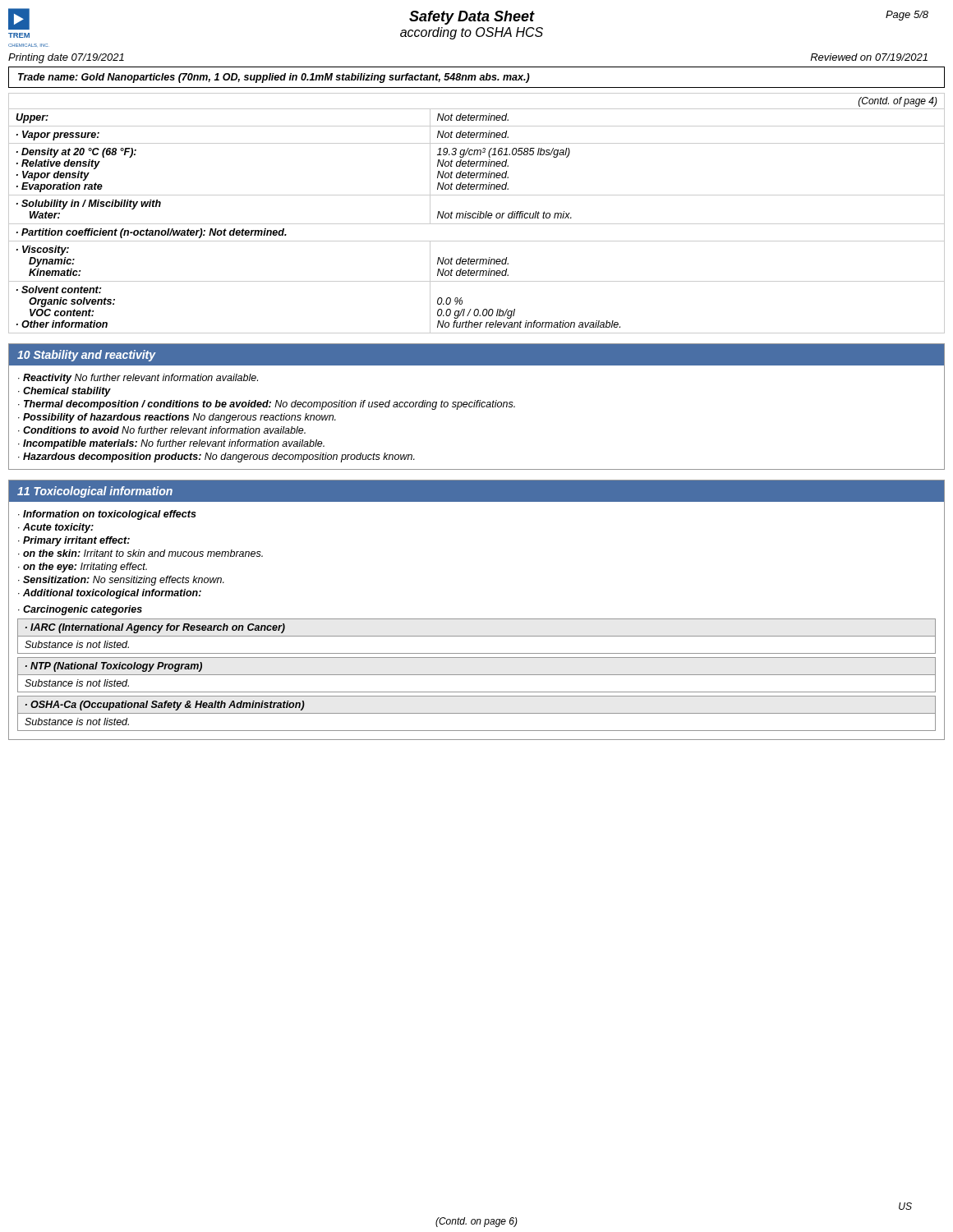
Task: Locate the text "· Chemical stability"
Action: (x=64, y=391)
